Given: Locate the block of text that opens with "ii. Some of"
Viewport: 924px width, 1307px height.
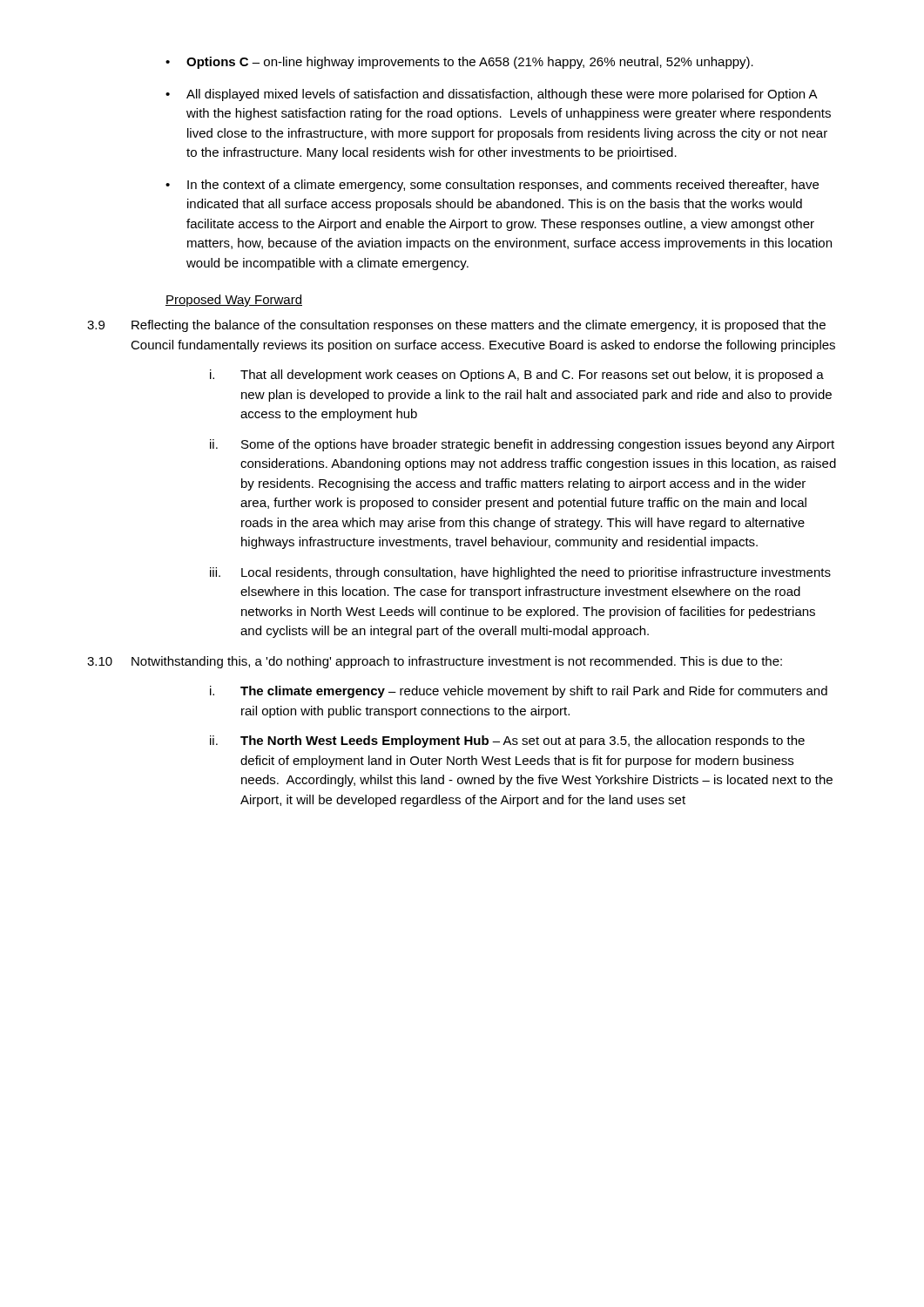Looking at the screenshot, I should (x=523, y=493).
